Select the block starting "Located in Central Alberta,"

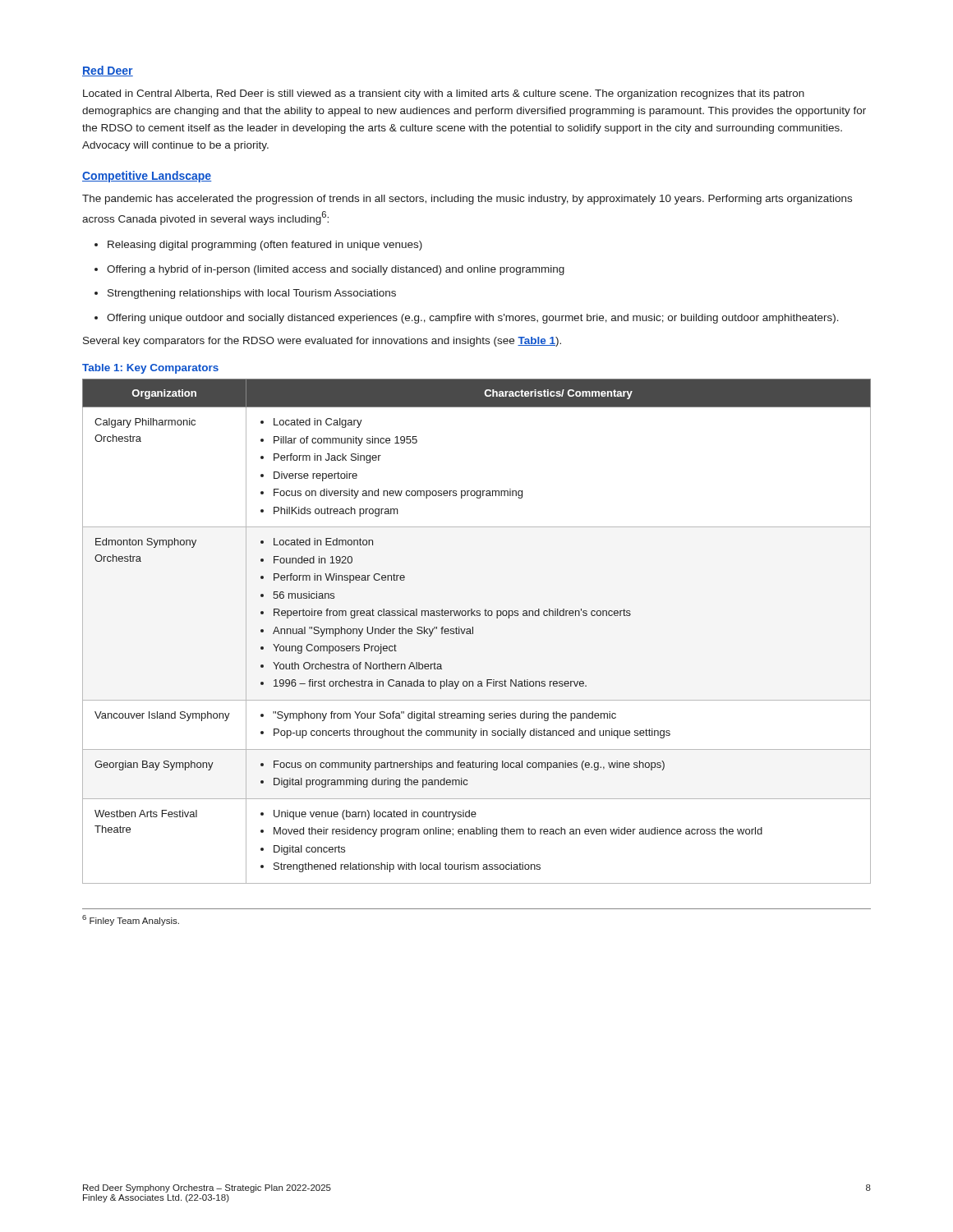click(x=474, y=119)
